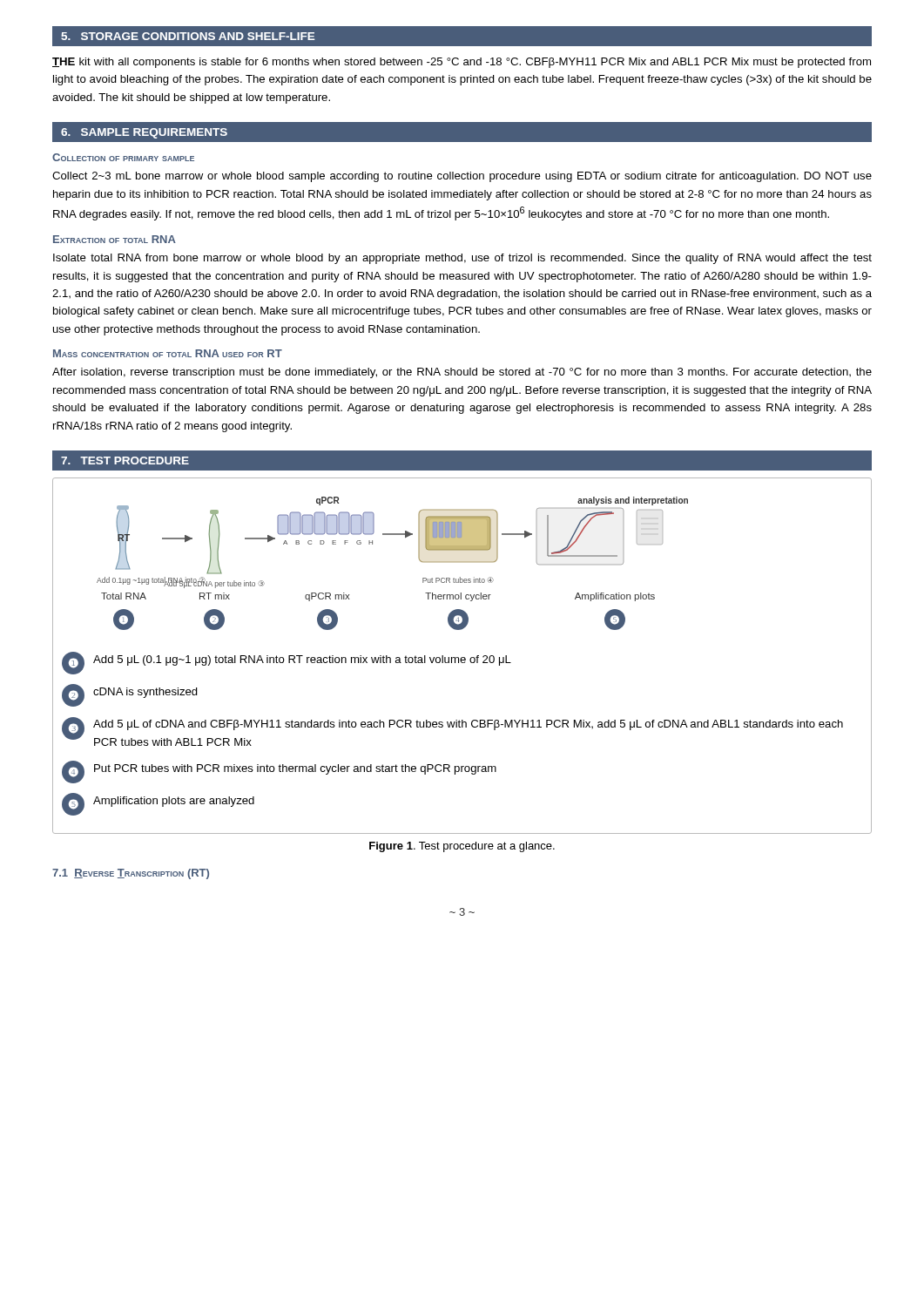Click on the list item that reads "❹ Put PCR"
The height and width of the screenshot is (1307, 924).
(x=279, y=772)
